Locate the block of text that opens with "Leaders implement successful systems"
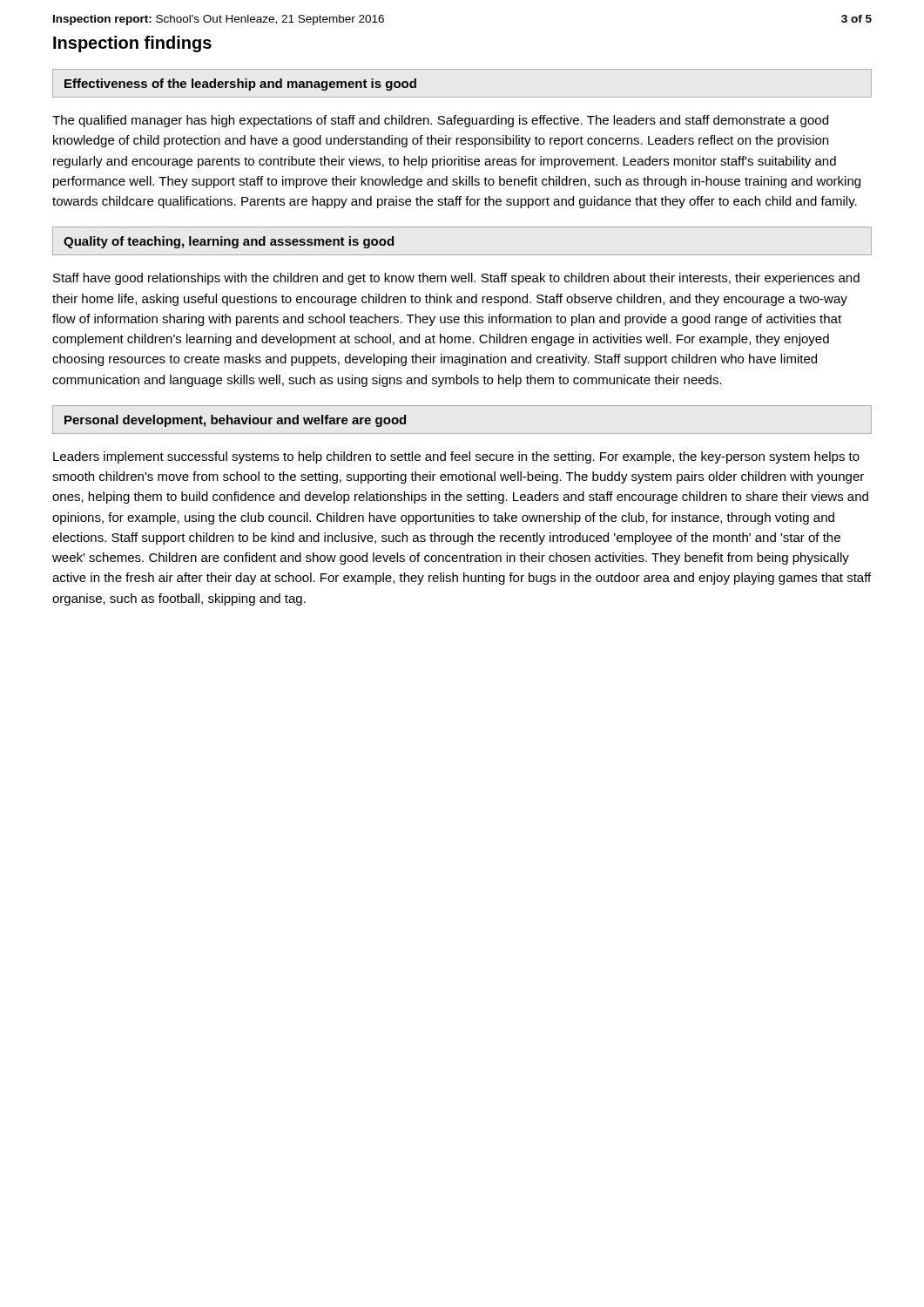This screenshot has width=924, height=1307. pyautogui.click(x=462, y=527)
